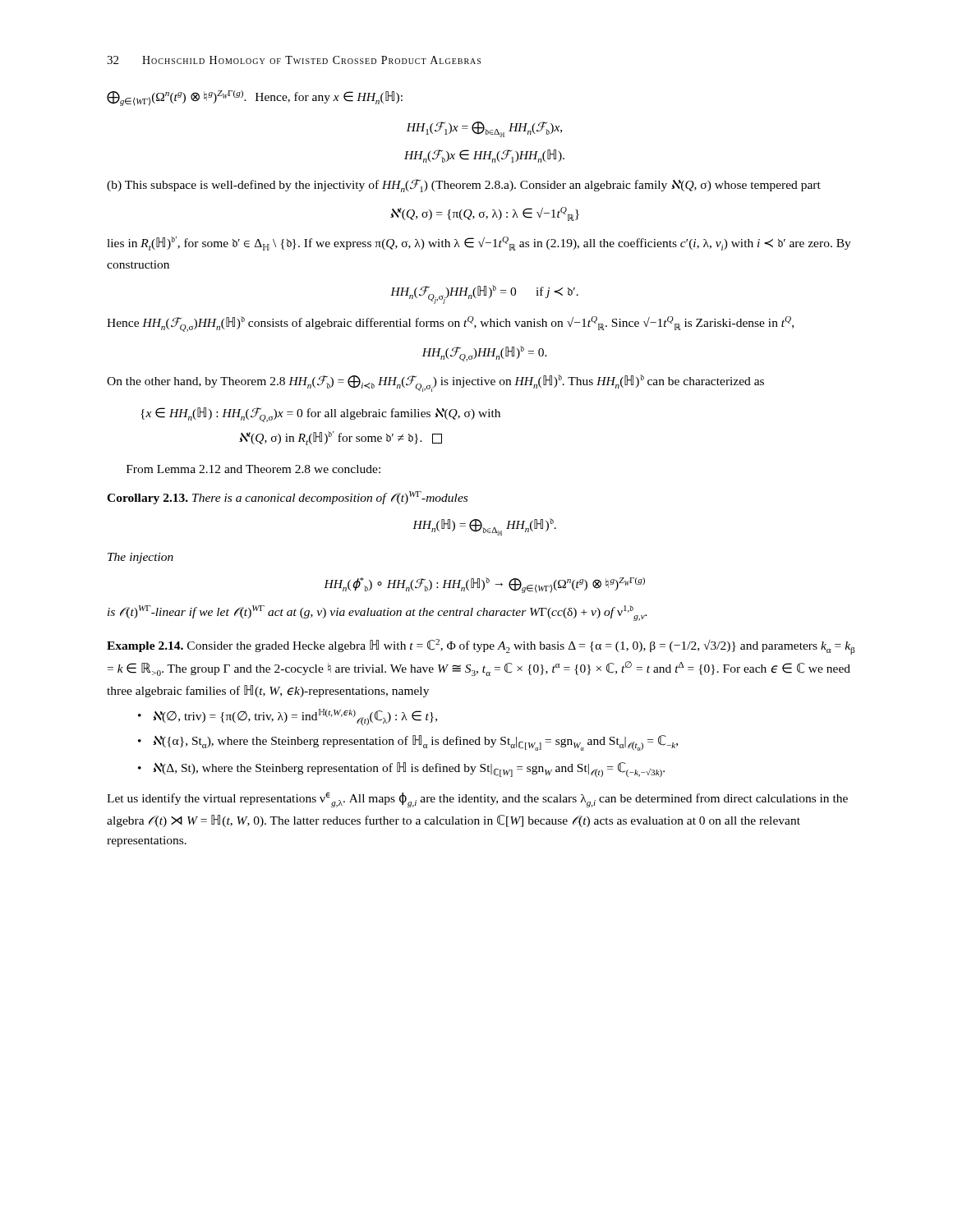The image size is (953, 1232).
Task: Locate the text starting "HH1(ℱ1)x = ⨁𝔡∈Δℍ HHn(ℱ𝔡)x,"
Action: click(x=485, y=129)
